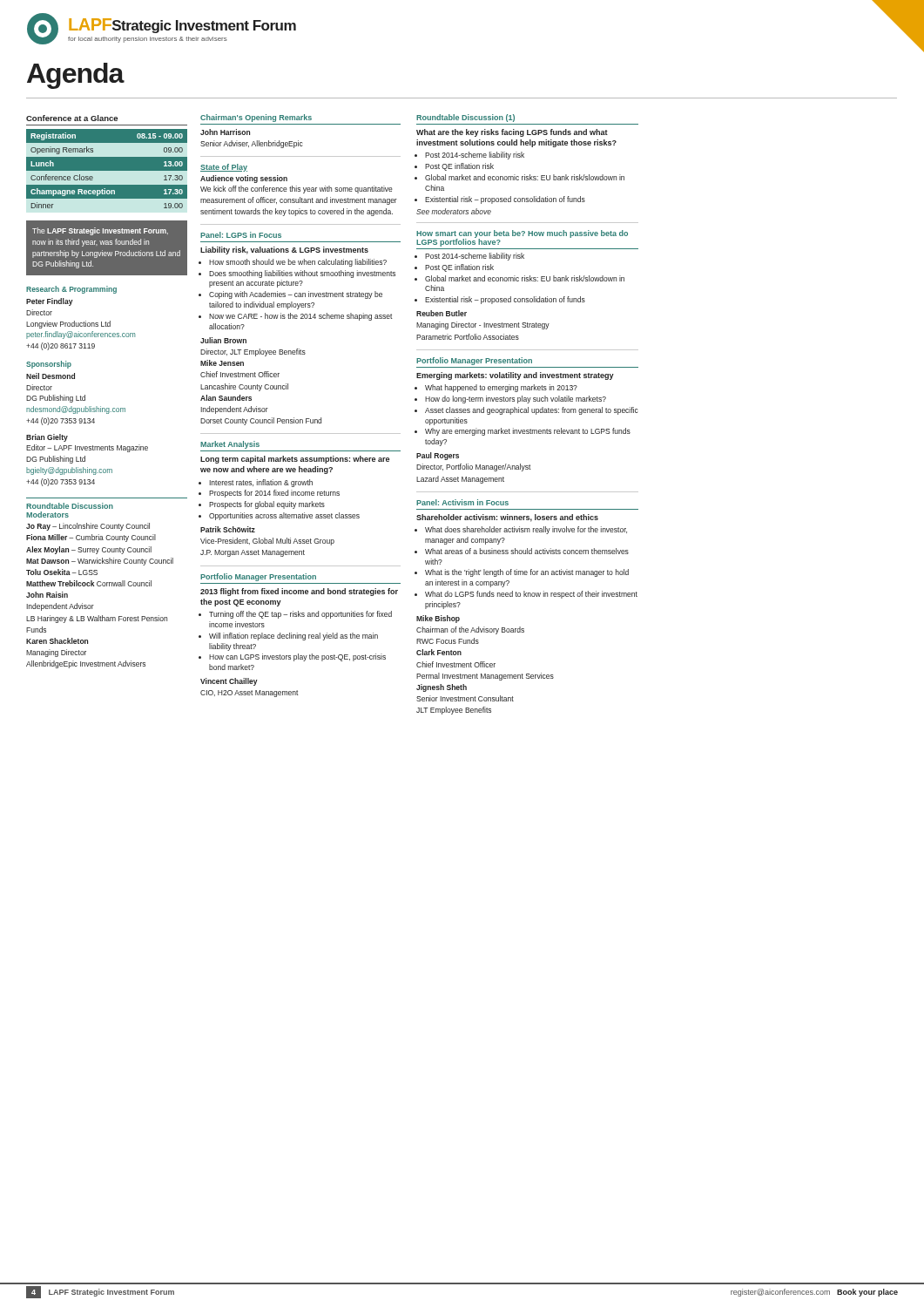
Task: Locate the text "Conference at a Glance"
Action: coord(72,118)
